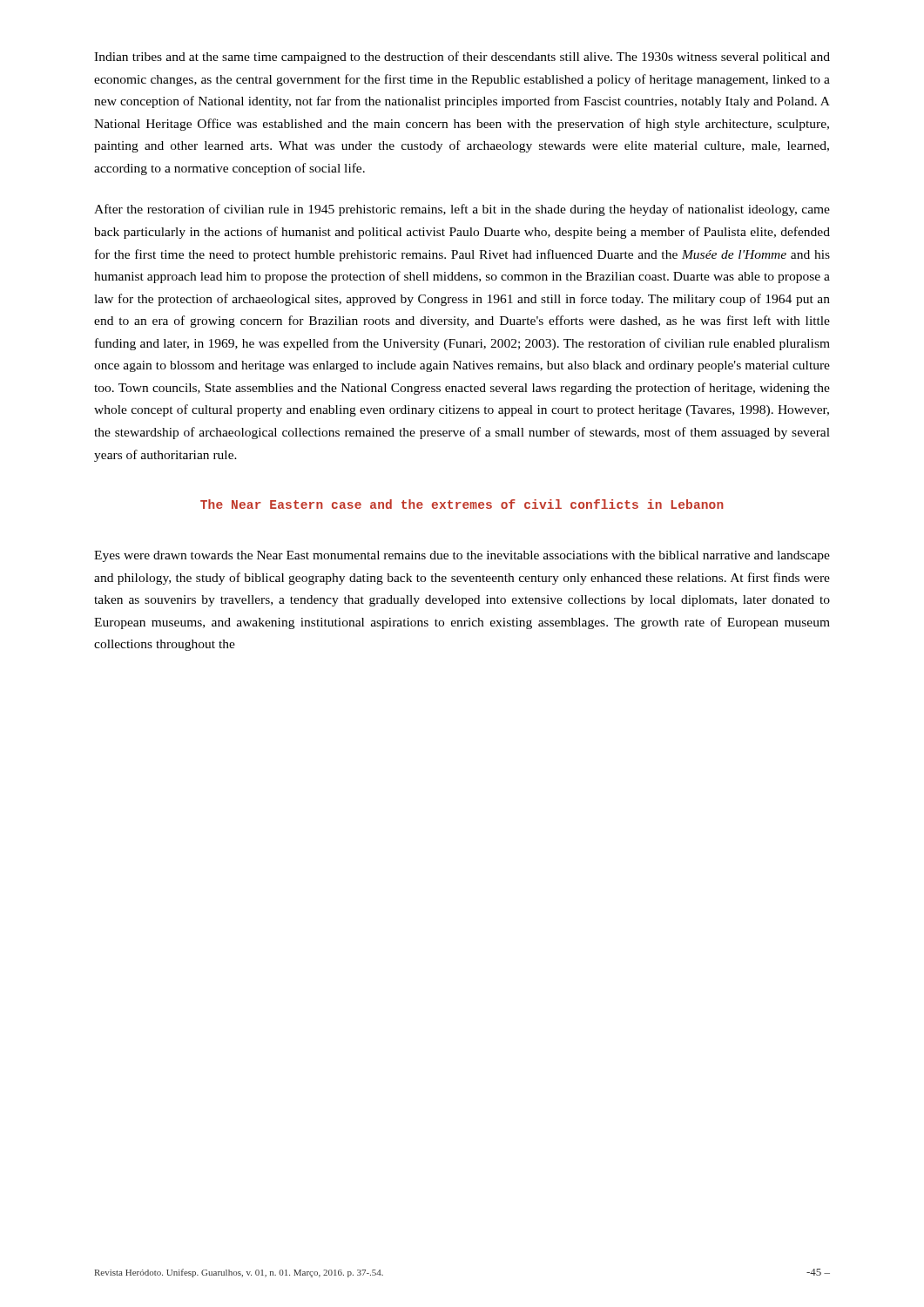Select the section header that says "The Near Eastern case and the extremes"

[462, 505]
